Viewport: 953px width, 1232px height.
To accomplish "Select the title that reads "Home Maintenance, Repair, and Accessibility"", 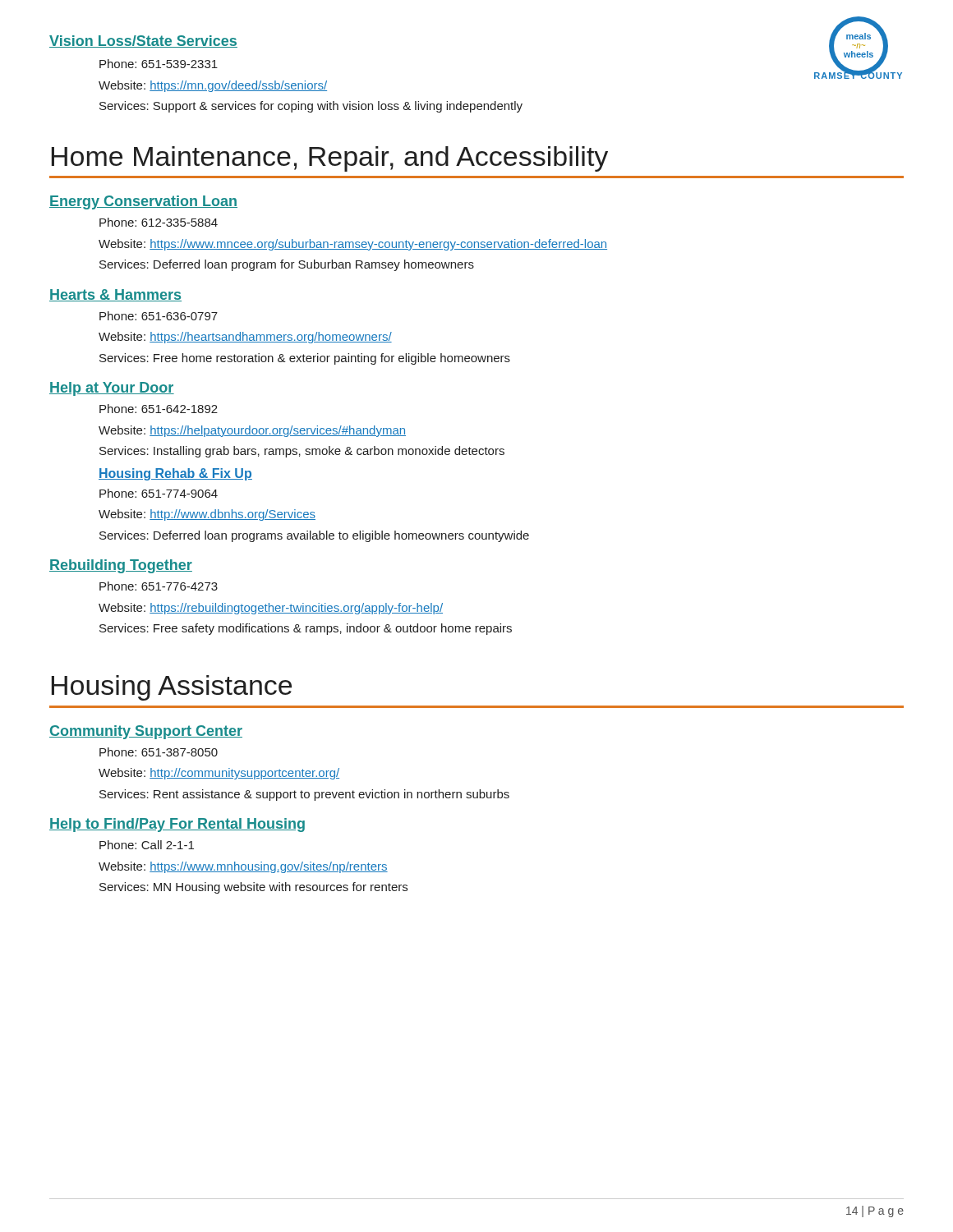I will point(476,159).
